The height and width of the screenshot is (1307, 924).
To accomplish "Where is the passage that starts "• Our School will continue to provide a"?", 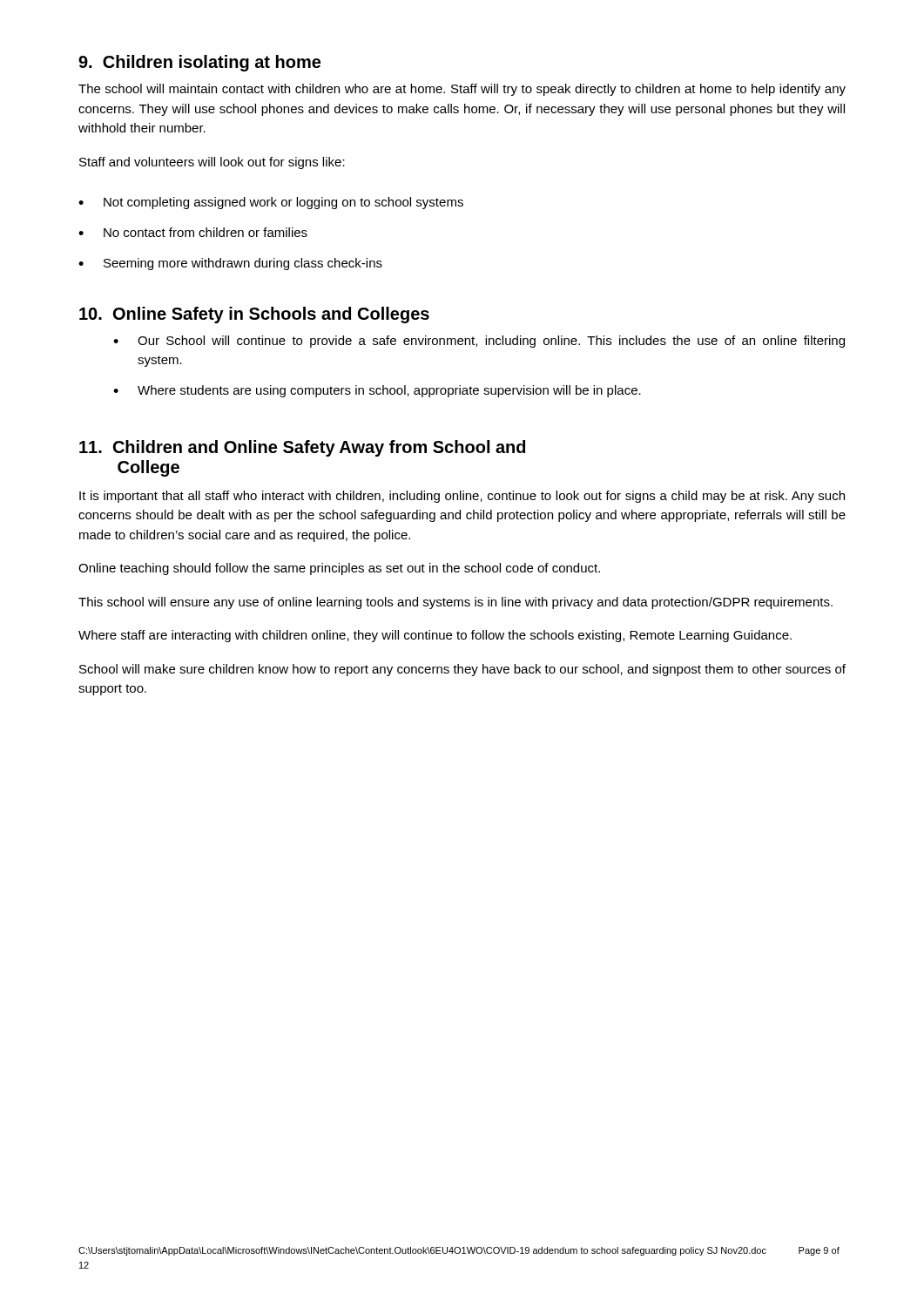I will (479, 350).
